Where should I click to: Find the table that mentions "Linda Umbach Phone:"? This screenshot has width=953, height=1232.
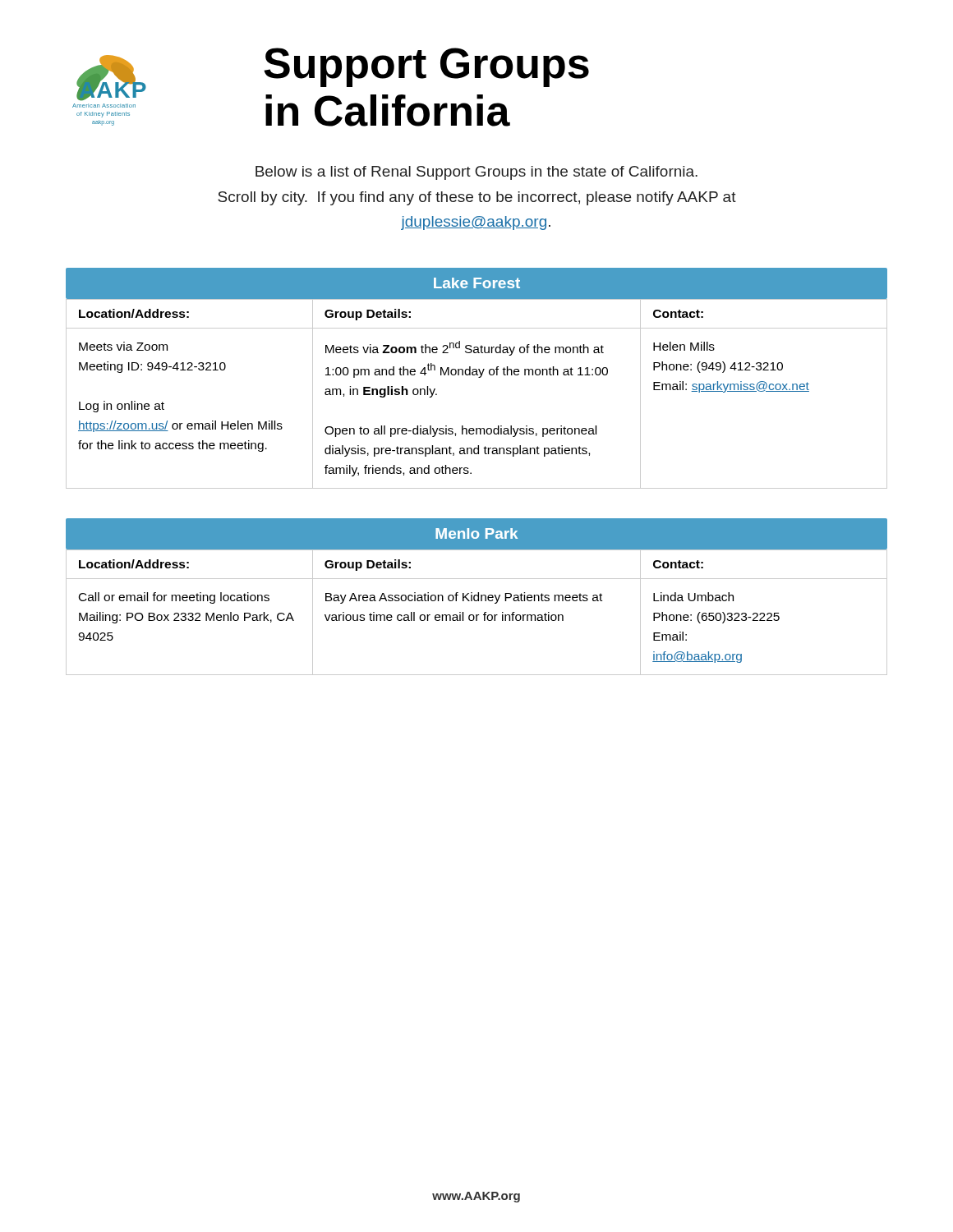476,612
